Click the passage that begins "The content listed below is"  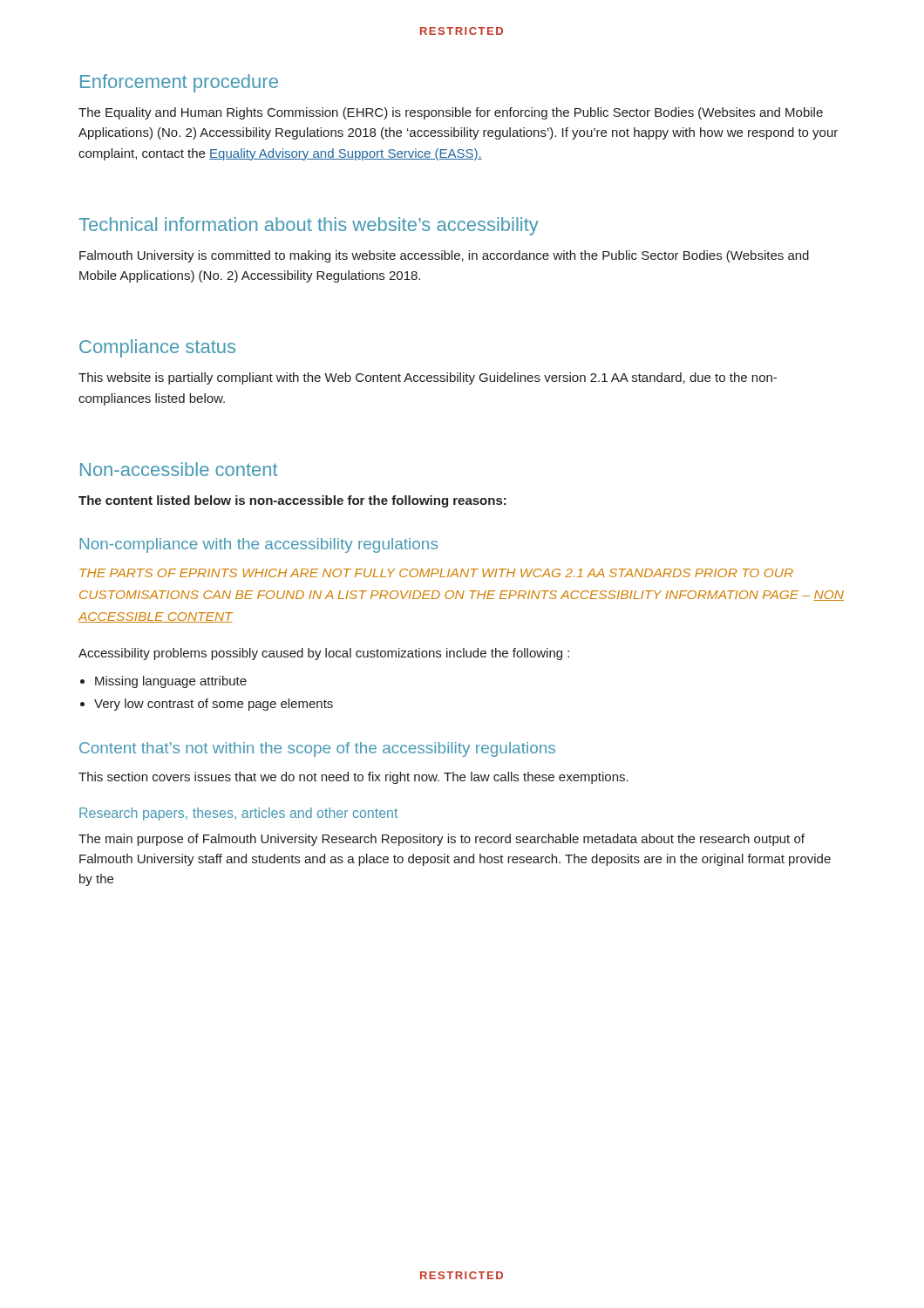(293, 500)
